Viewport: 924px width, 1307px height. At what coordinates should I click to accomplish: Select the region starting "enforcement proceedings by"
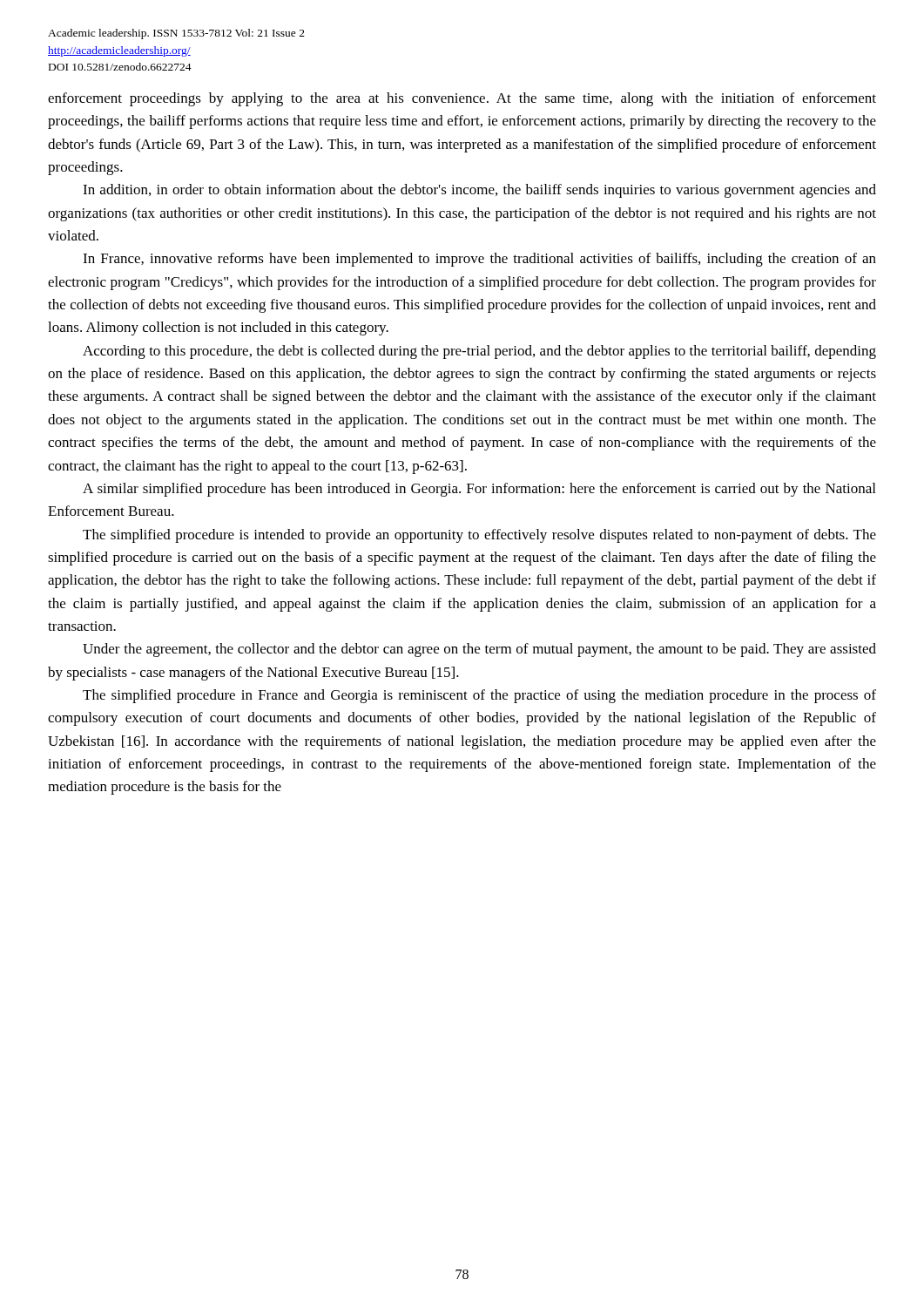point(462,133)
